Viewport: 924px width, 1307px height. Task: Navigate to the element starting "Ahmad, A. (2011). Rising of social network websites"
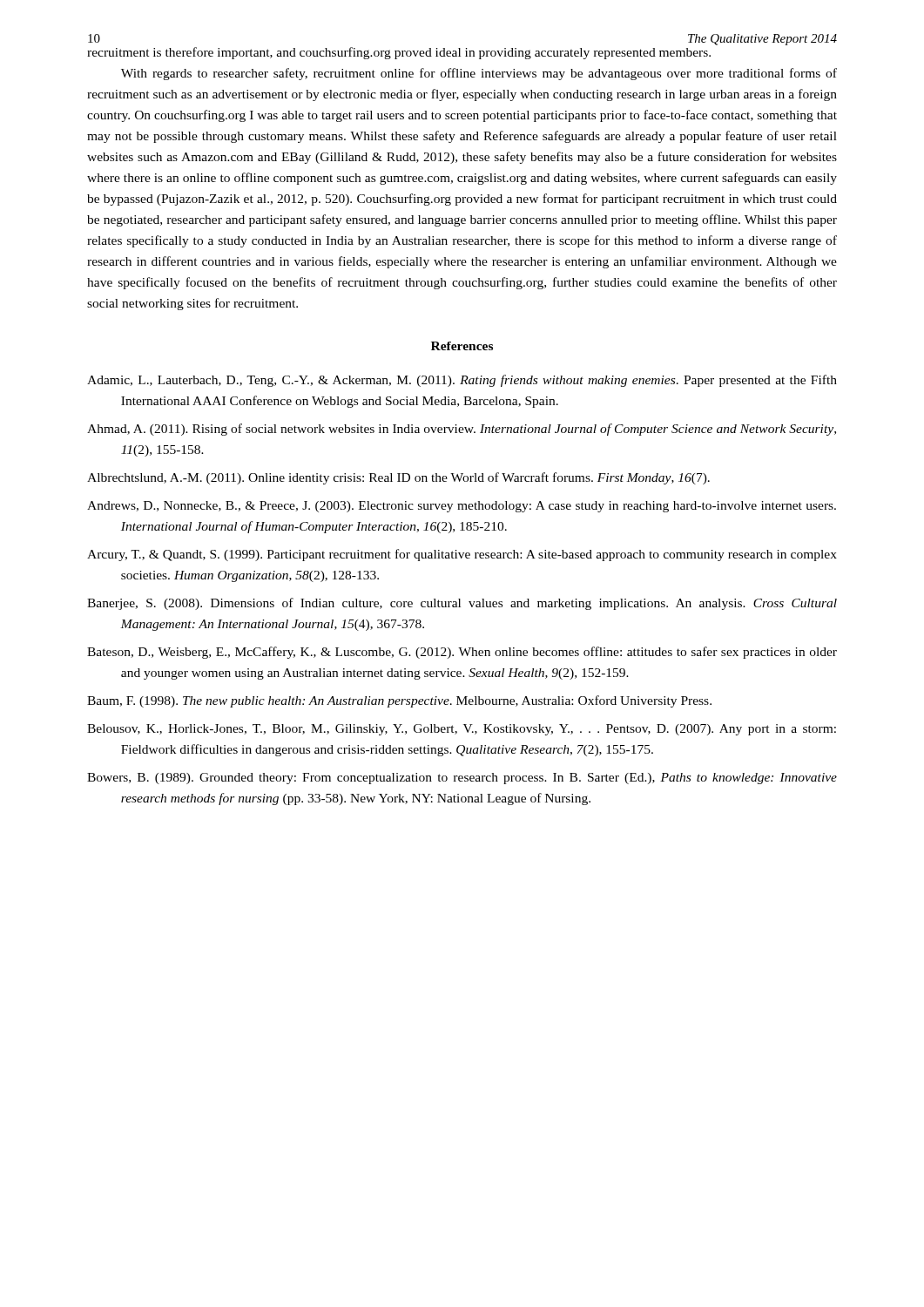coord(462,439)
